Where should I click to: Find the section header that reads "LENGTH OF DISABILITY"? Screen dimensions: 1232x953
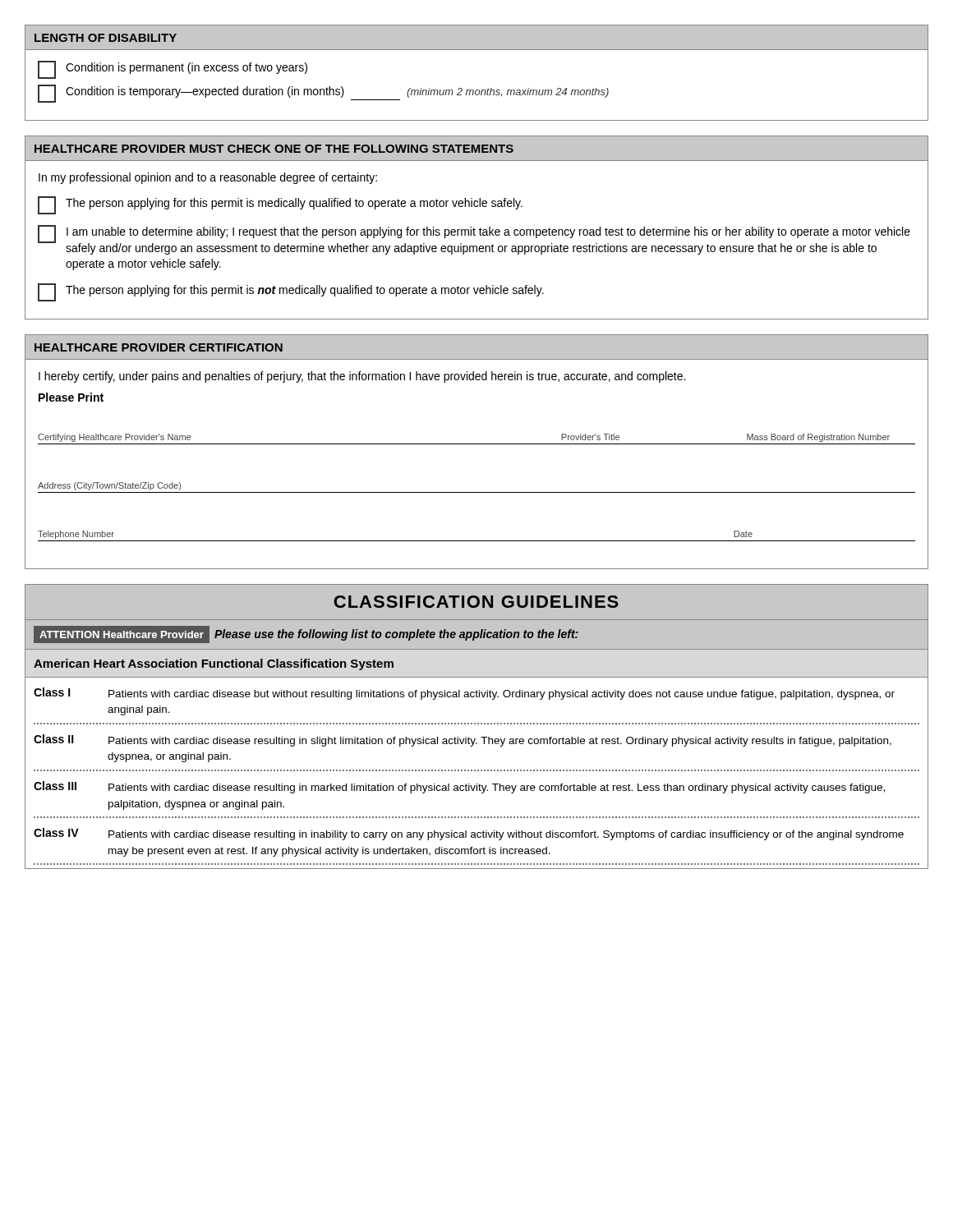pos(105,37)
